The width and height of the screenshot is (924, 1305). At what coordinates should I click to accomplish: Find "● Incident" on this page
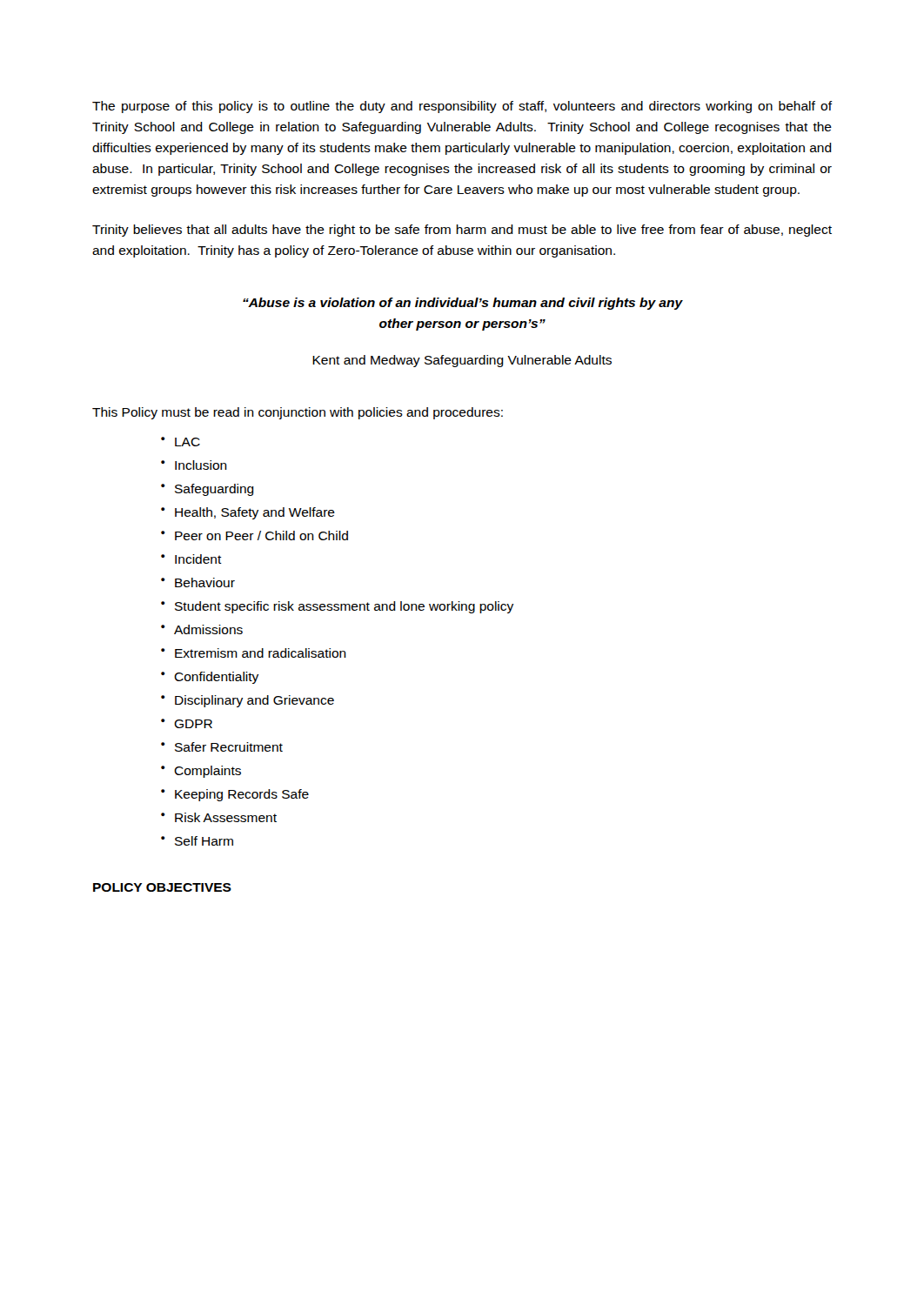pyautogui.click(x=181, y=560)
